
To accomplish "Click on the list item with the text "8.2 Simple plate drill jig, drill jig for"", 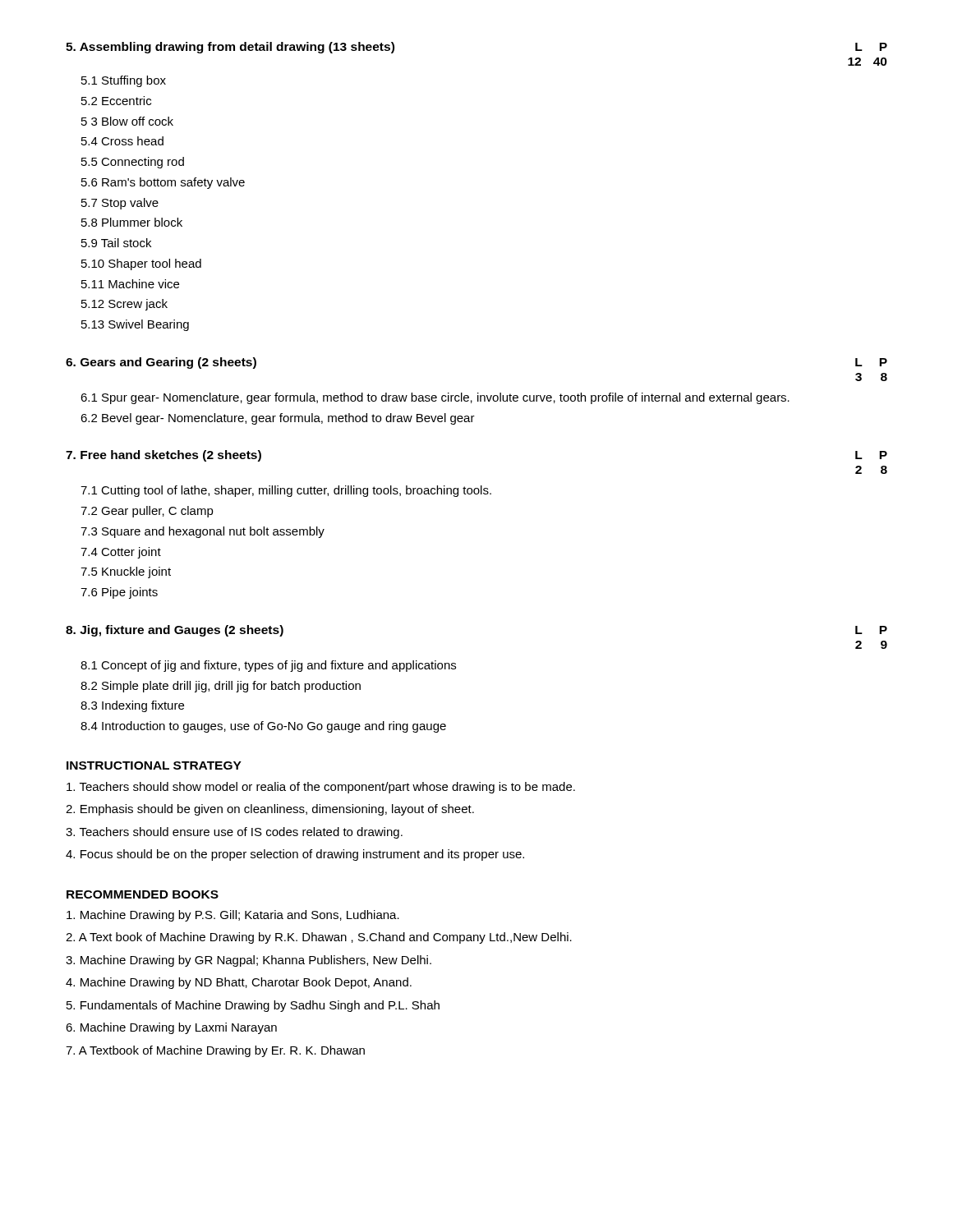I will coord(221,685).
